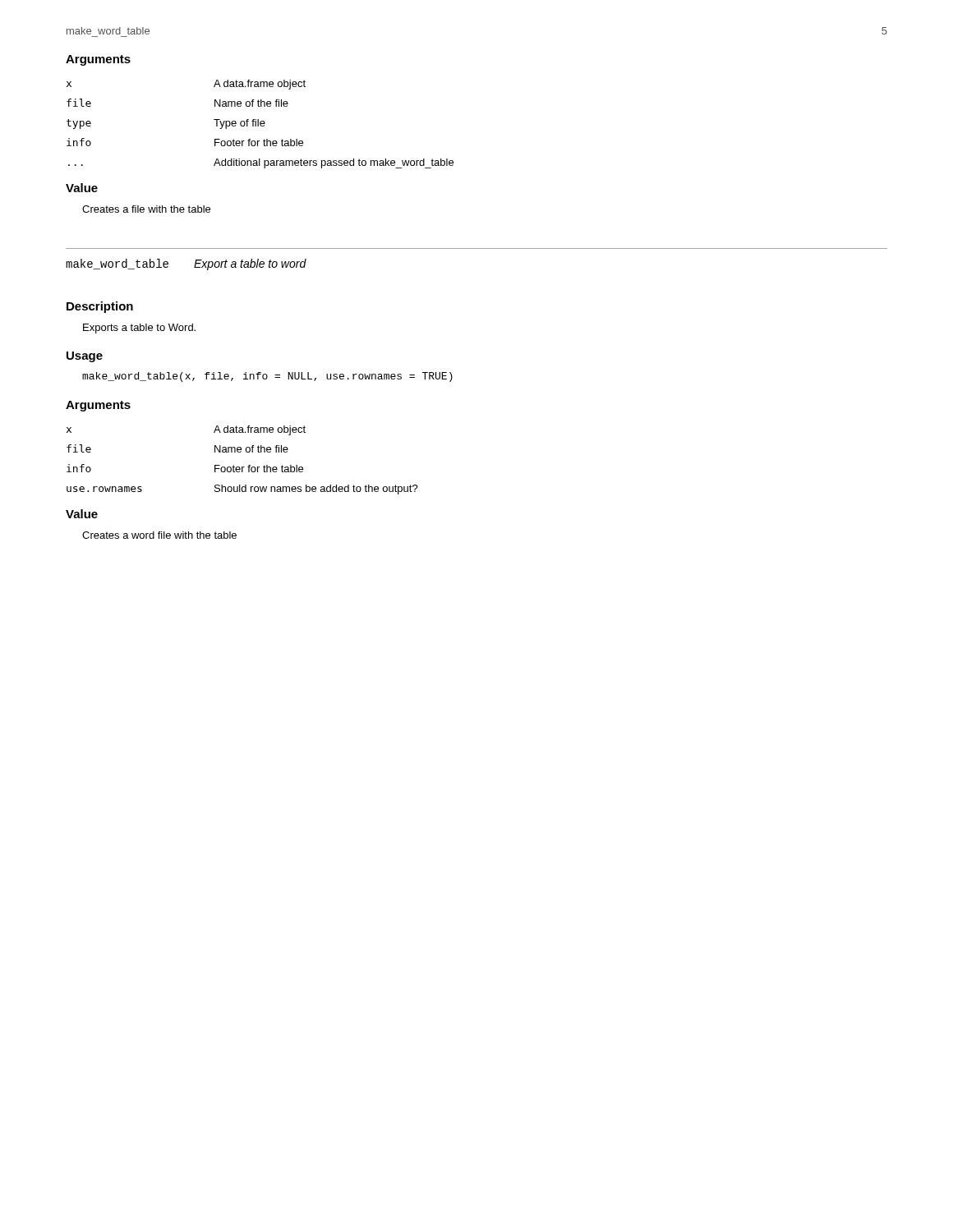Click on the text block starting "Creates a word"
Screen dimensions: 1232x953
click(160, 535)
